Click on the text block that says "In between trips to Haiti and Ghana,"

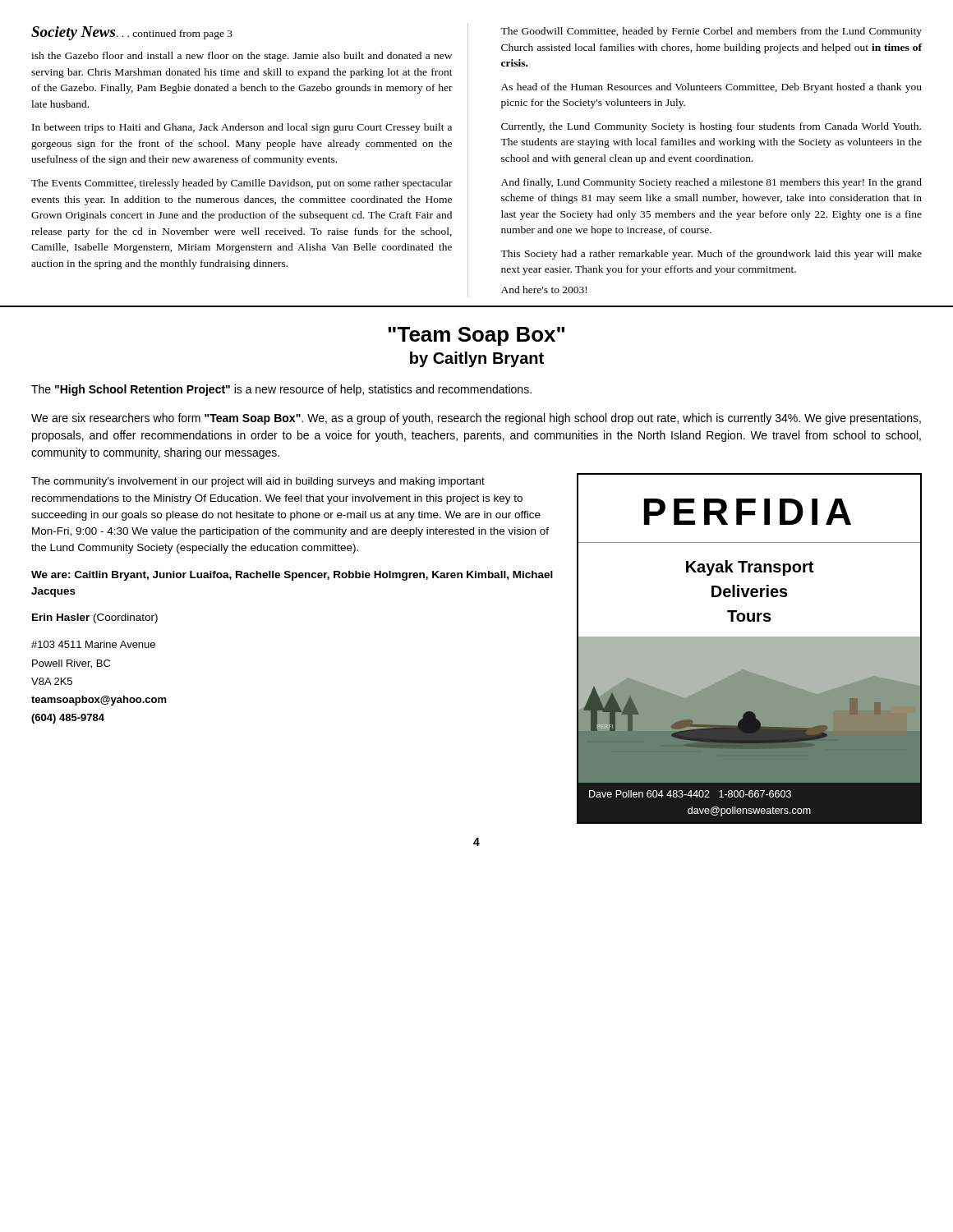(x=242, y=143)
